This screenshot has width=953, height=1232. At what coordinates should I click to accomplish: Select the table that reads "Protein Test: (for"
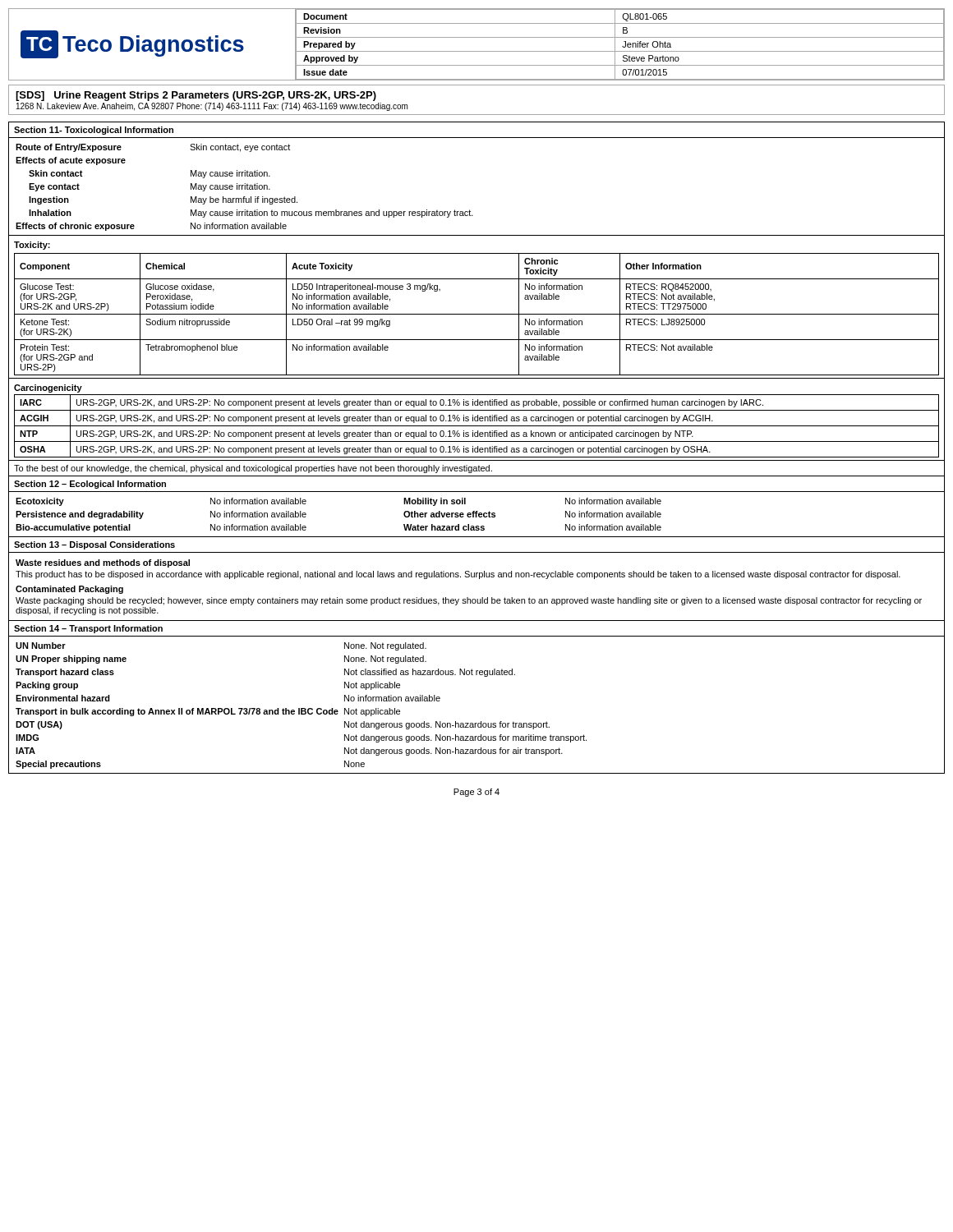[x=476, y=314]
